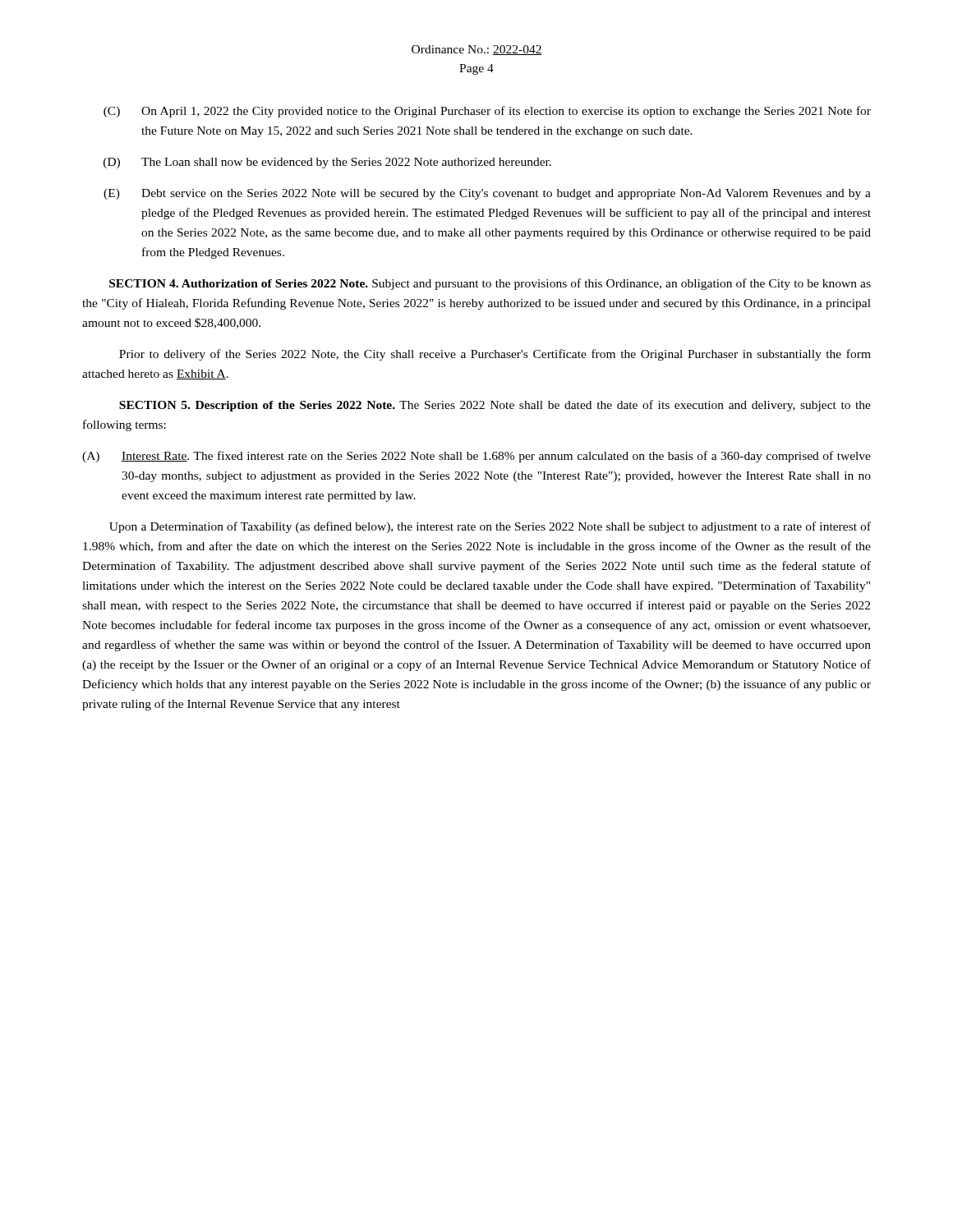Locate the text starting "Upon a Determination of"
Image resolution: width=953 pixels, height=1232 pixels.
click(476, 615)
